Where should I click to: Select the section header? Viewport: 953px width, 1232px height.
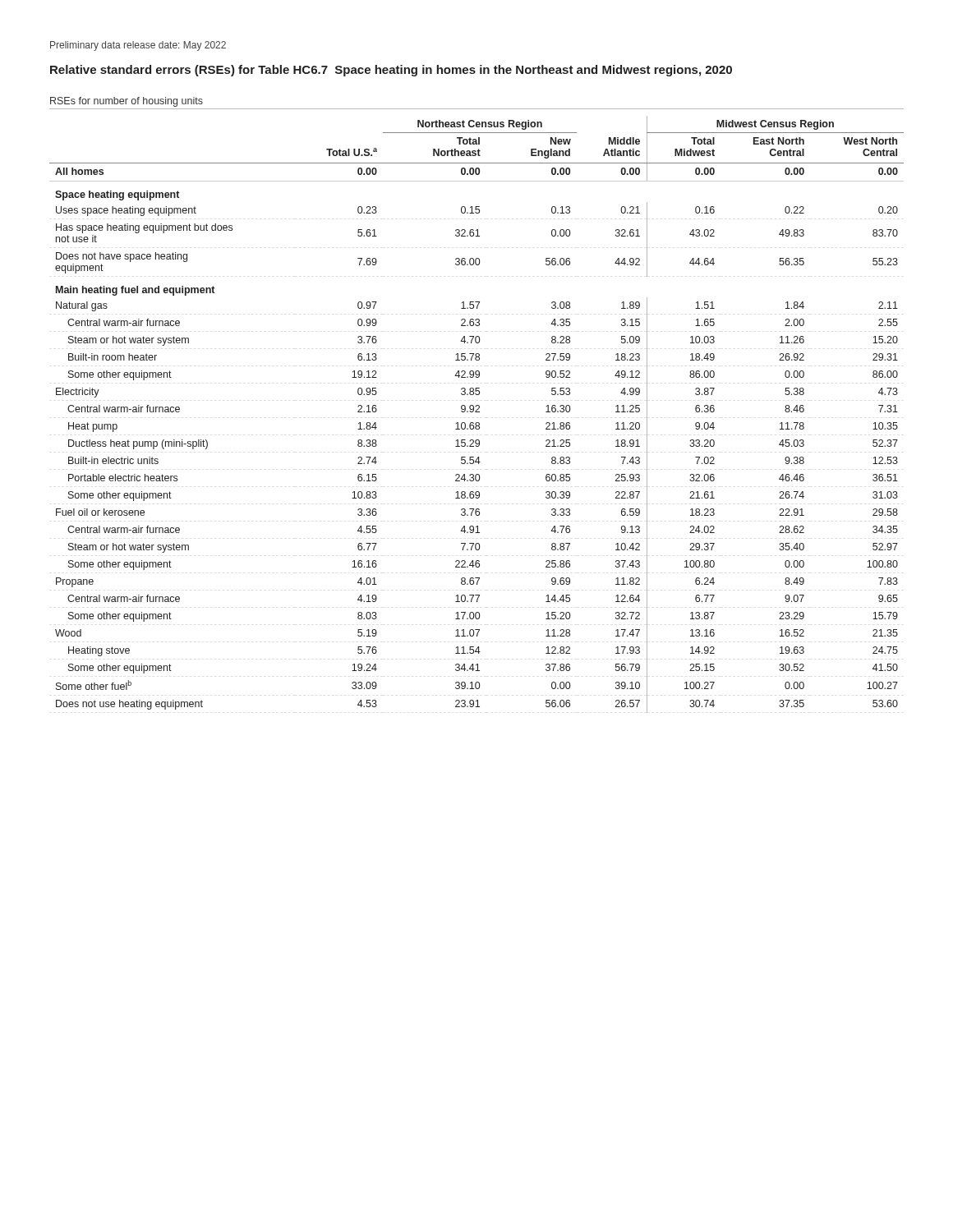126,101
